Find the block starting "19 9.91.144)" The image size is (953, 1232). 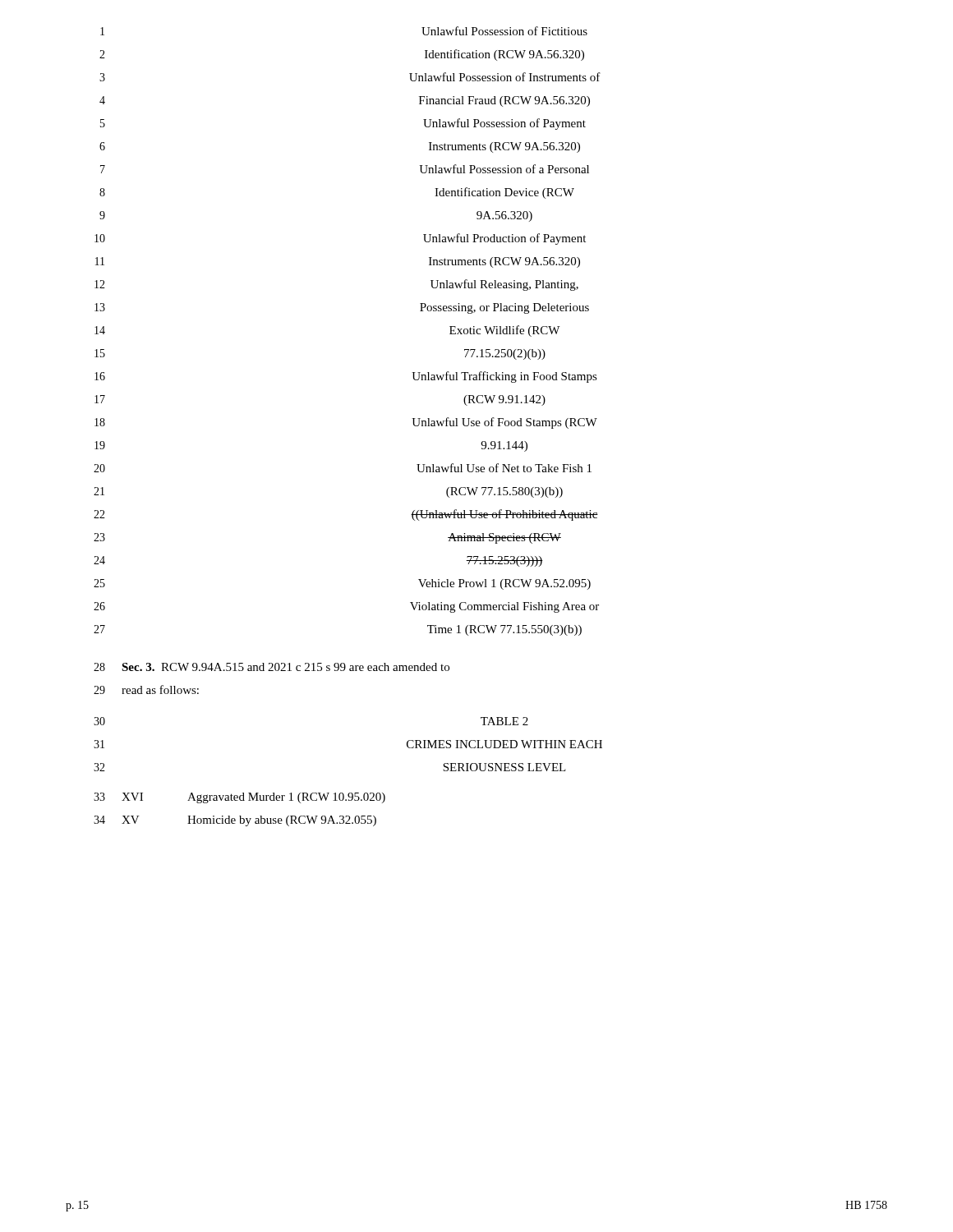pos(476,450)
